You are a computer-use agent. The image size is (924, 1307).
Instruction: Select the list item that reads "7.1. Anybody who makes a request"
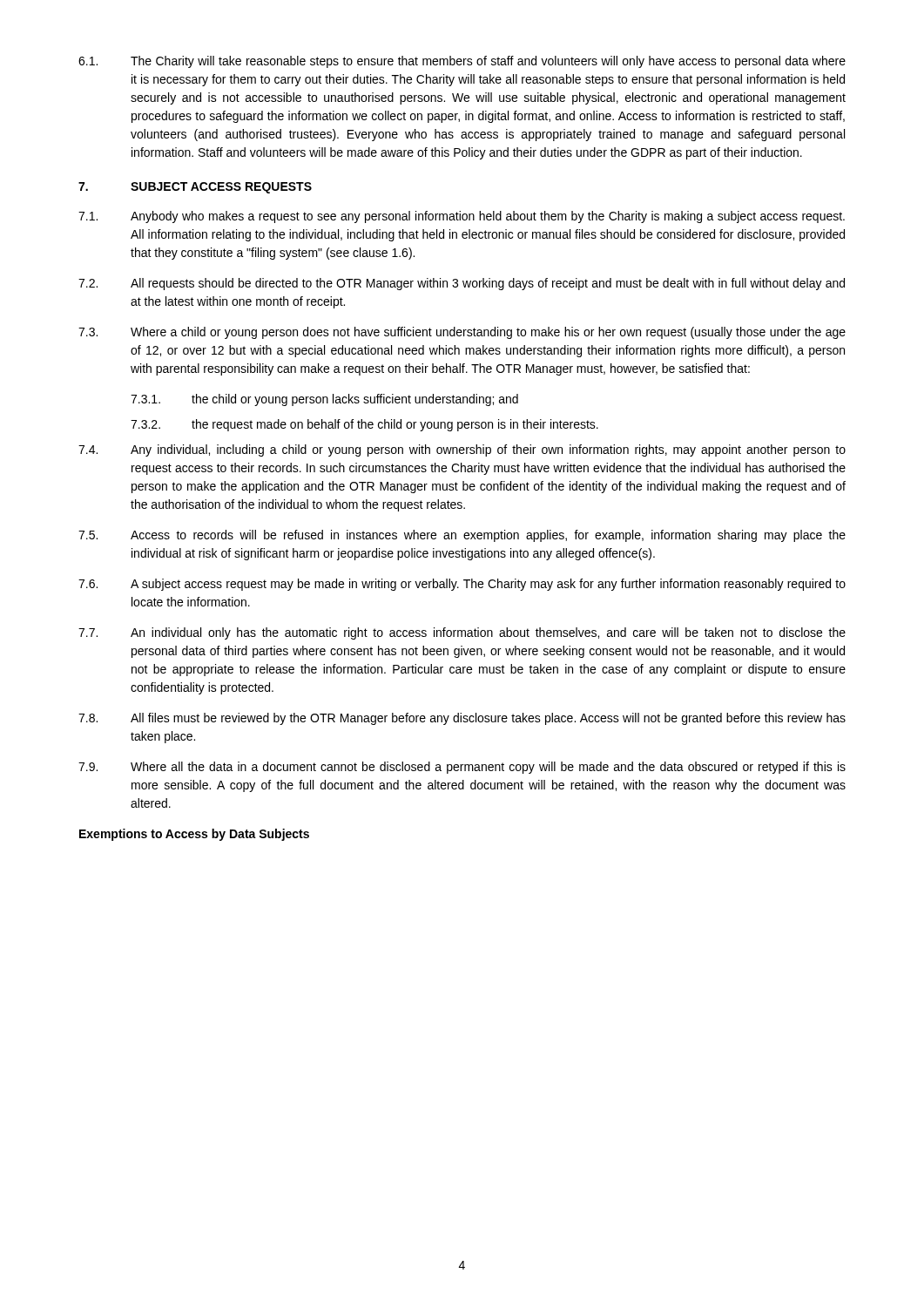[x=462, y=235]
